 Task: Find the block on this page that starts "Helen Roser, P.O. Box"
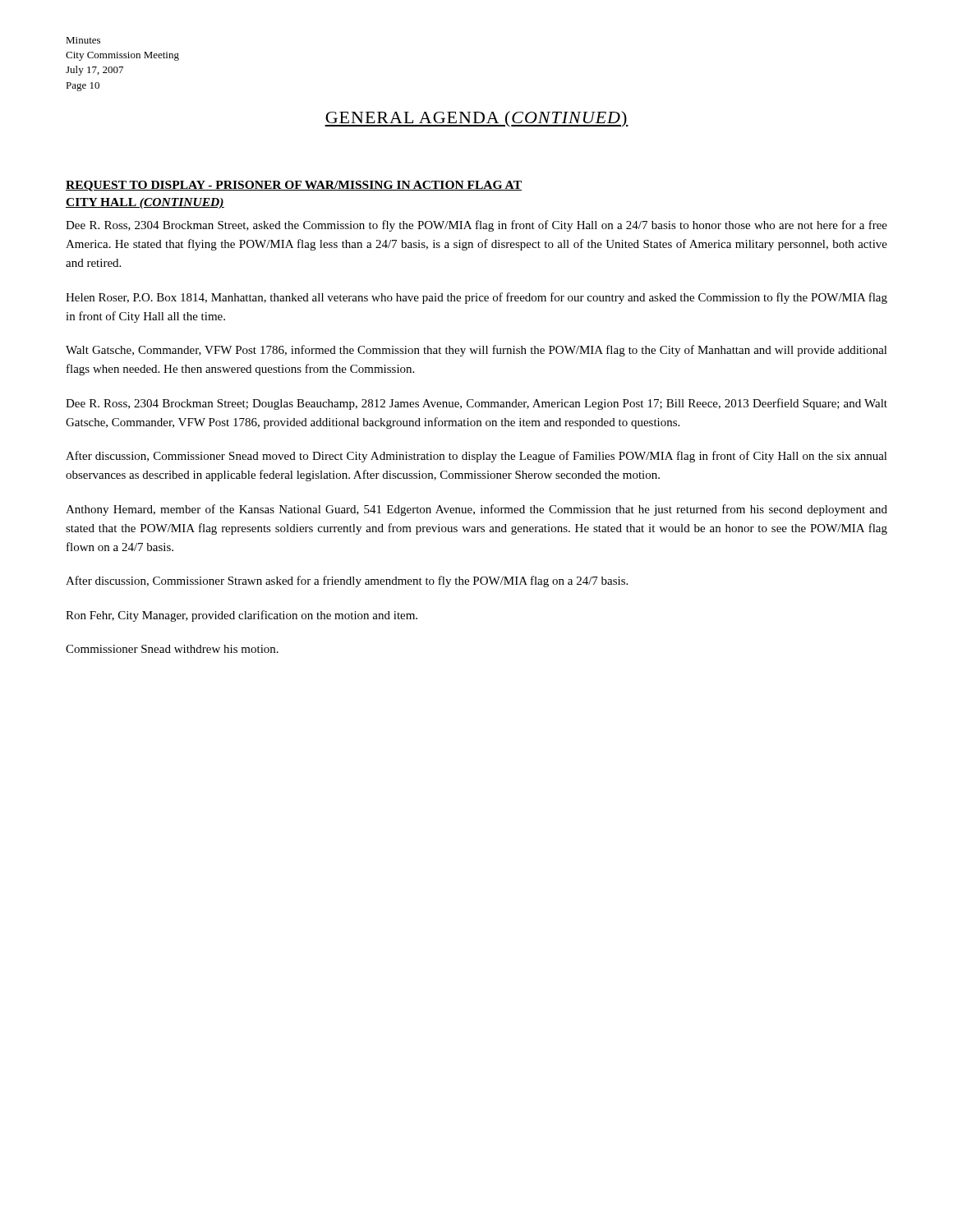click(476, 307)
